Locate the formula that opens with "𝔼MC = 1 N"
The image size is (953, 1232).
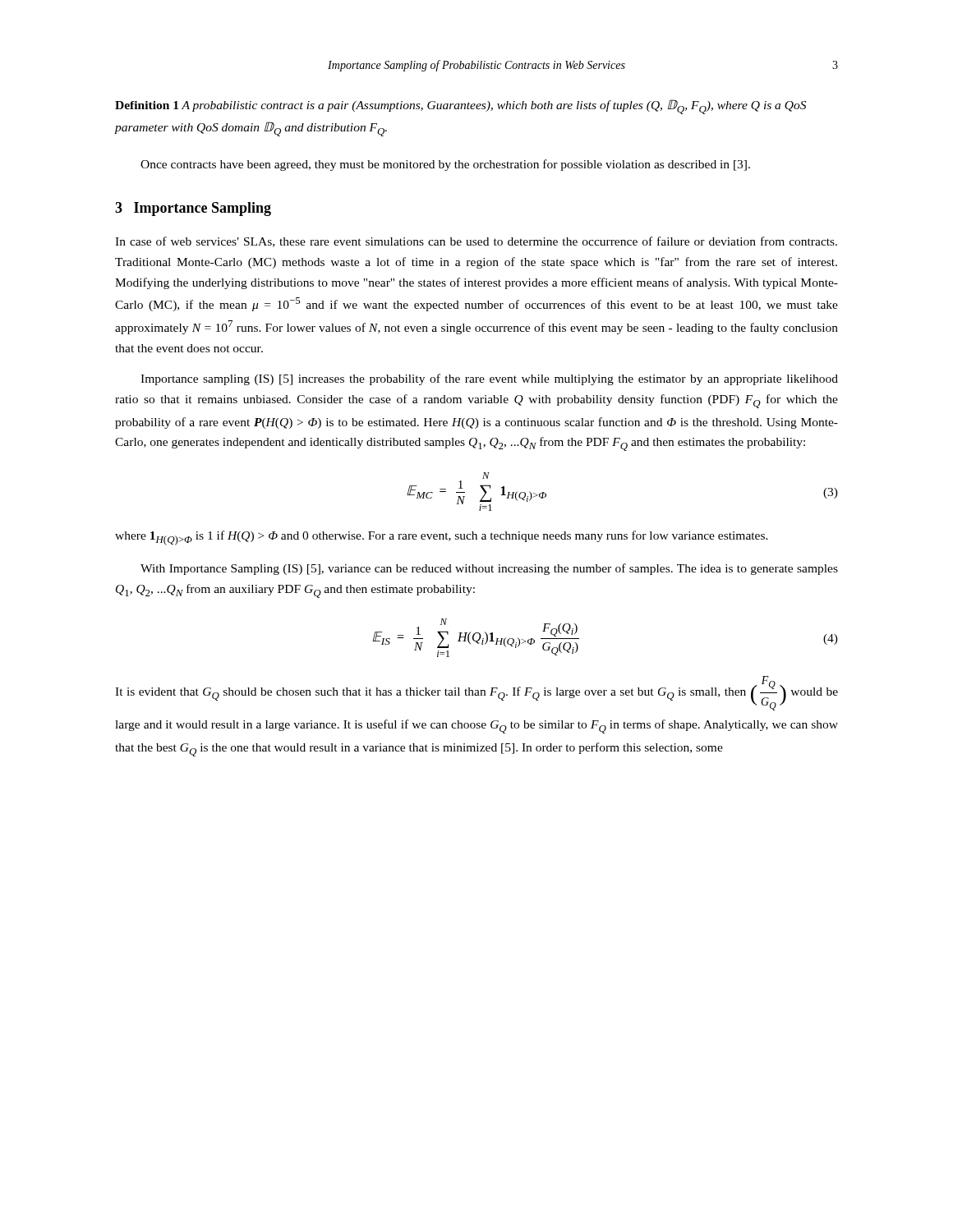[486, 476]
